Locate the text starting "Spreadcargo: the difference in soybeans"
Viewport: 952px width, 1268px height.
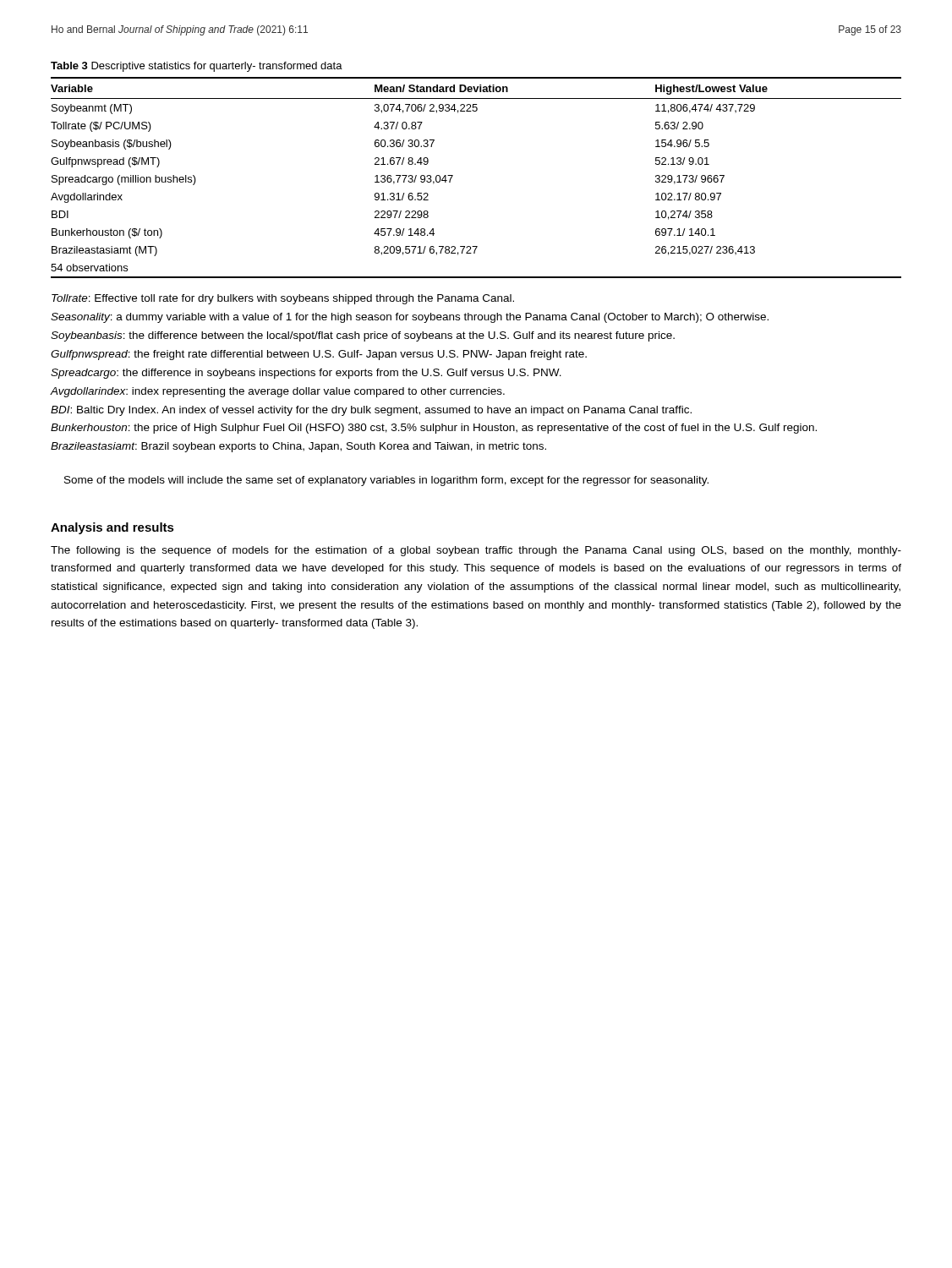coord(306,372)
